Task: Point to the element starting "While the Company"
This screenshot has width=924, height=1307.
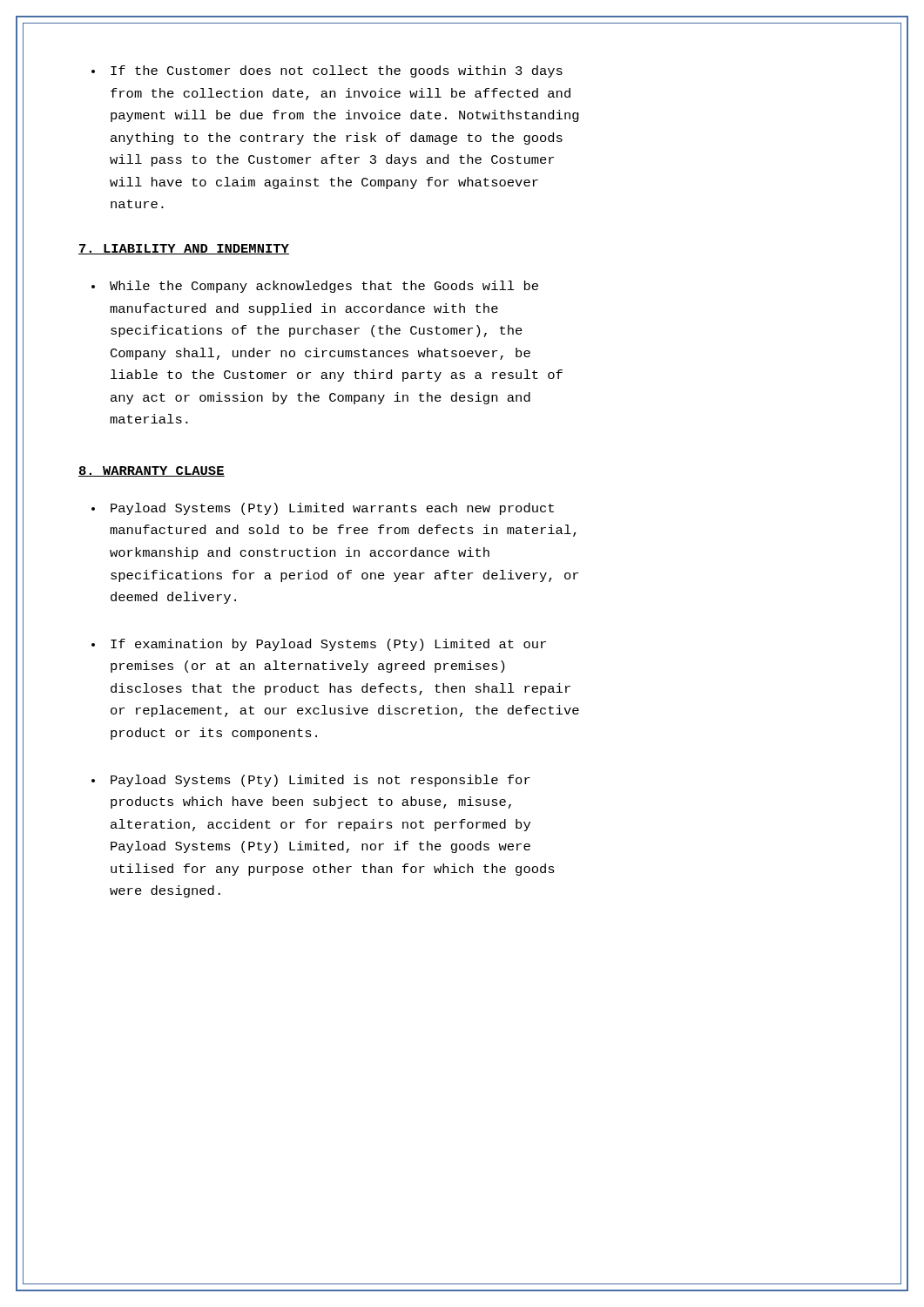Action: [x=462, y=354]
